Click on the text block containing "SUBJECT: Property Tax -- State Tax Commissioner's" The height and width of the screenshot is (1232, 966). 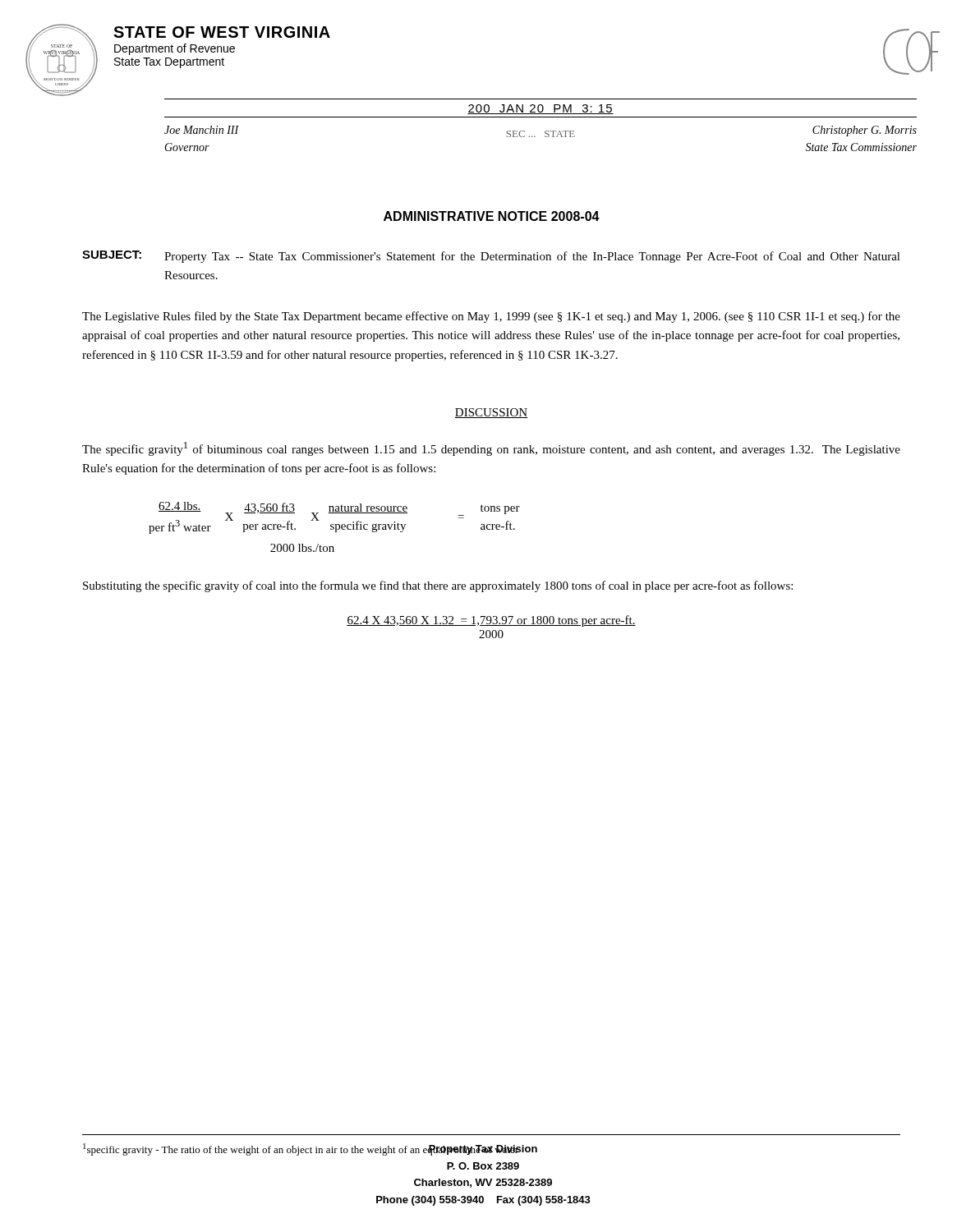491,266
